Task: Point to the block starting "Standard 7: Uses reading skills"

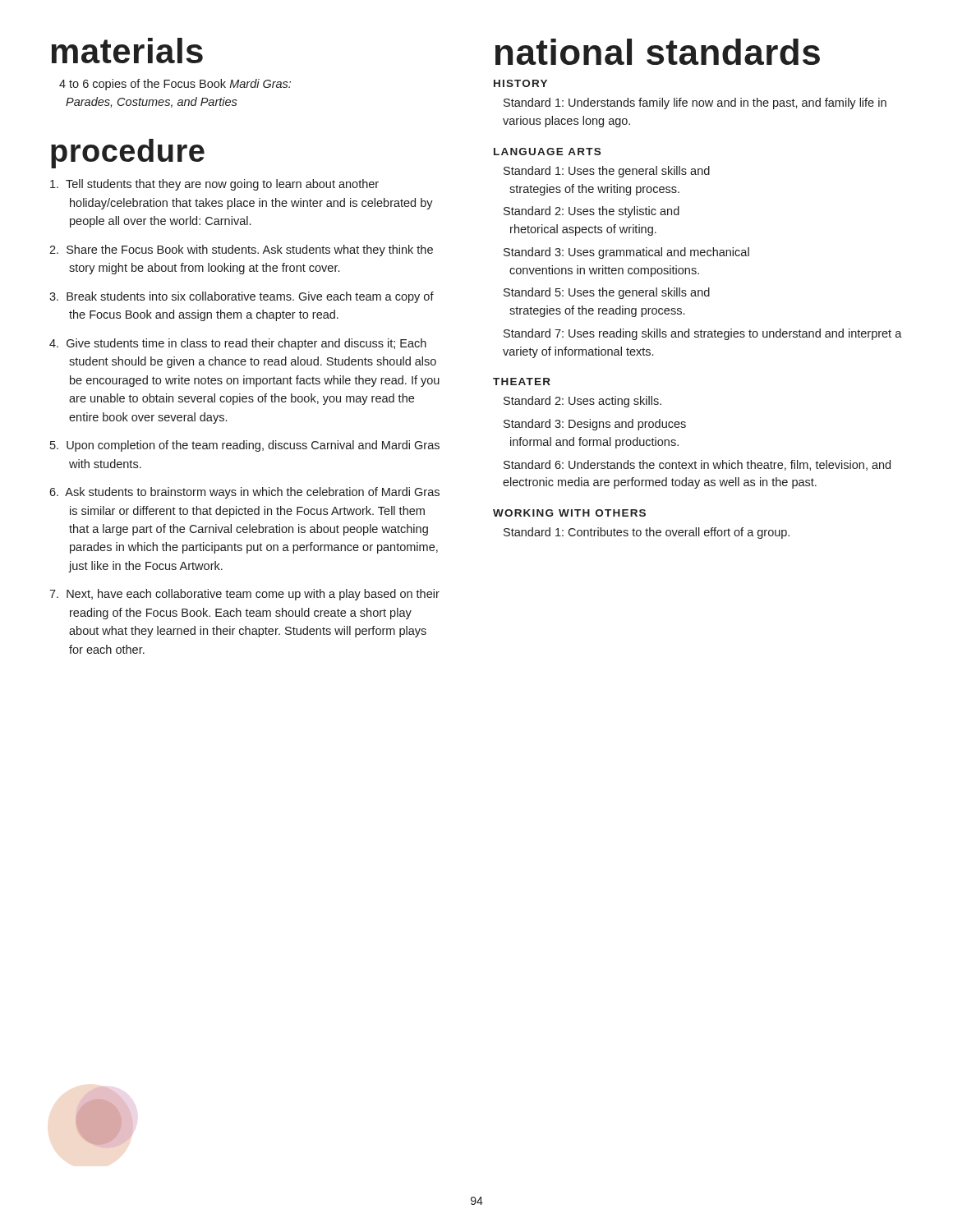Action: pos(702,342)
